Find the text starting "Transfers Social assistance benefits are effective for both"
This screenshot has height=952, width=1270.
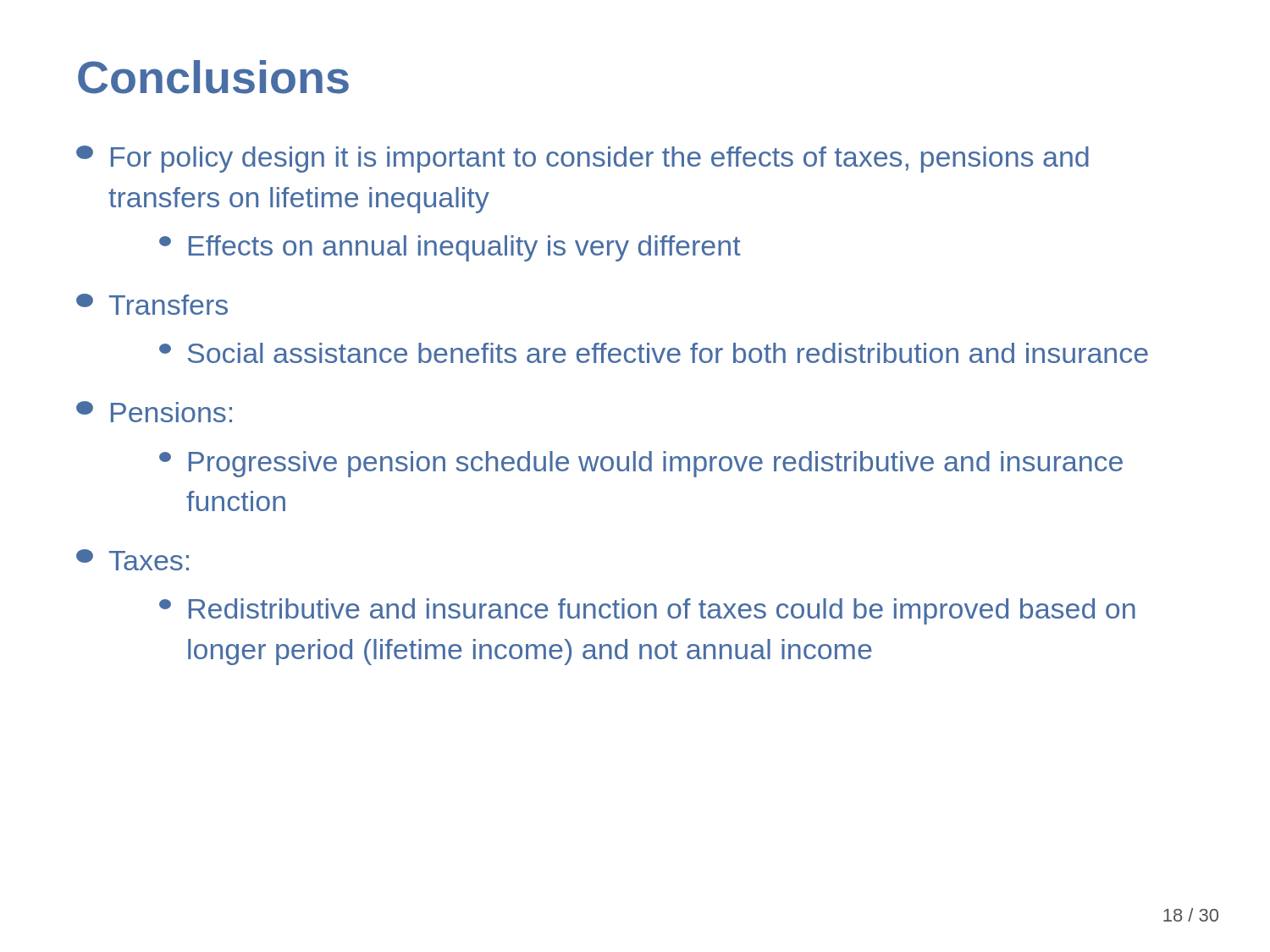(635, 334)
